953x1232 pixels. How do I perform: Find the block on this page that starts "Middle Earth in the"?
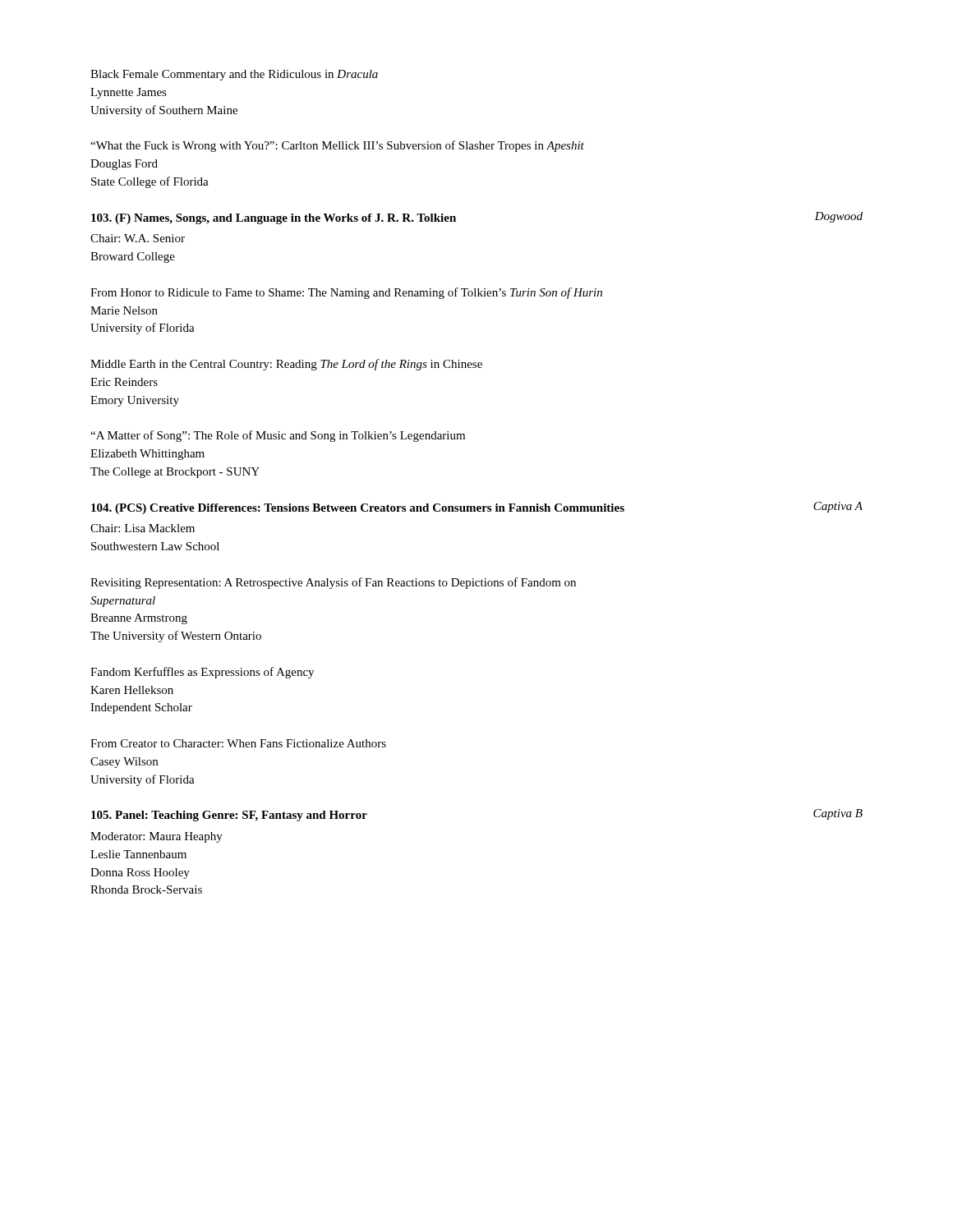286,365
